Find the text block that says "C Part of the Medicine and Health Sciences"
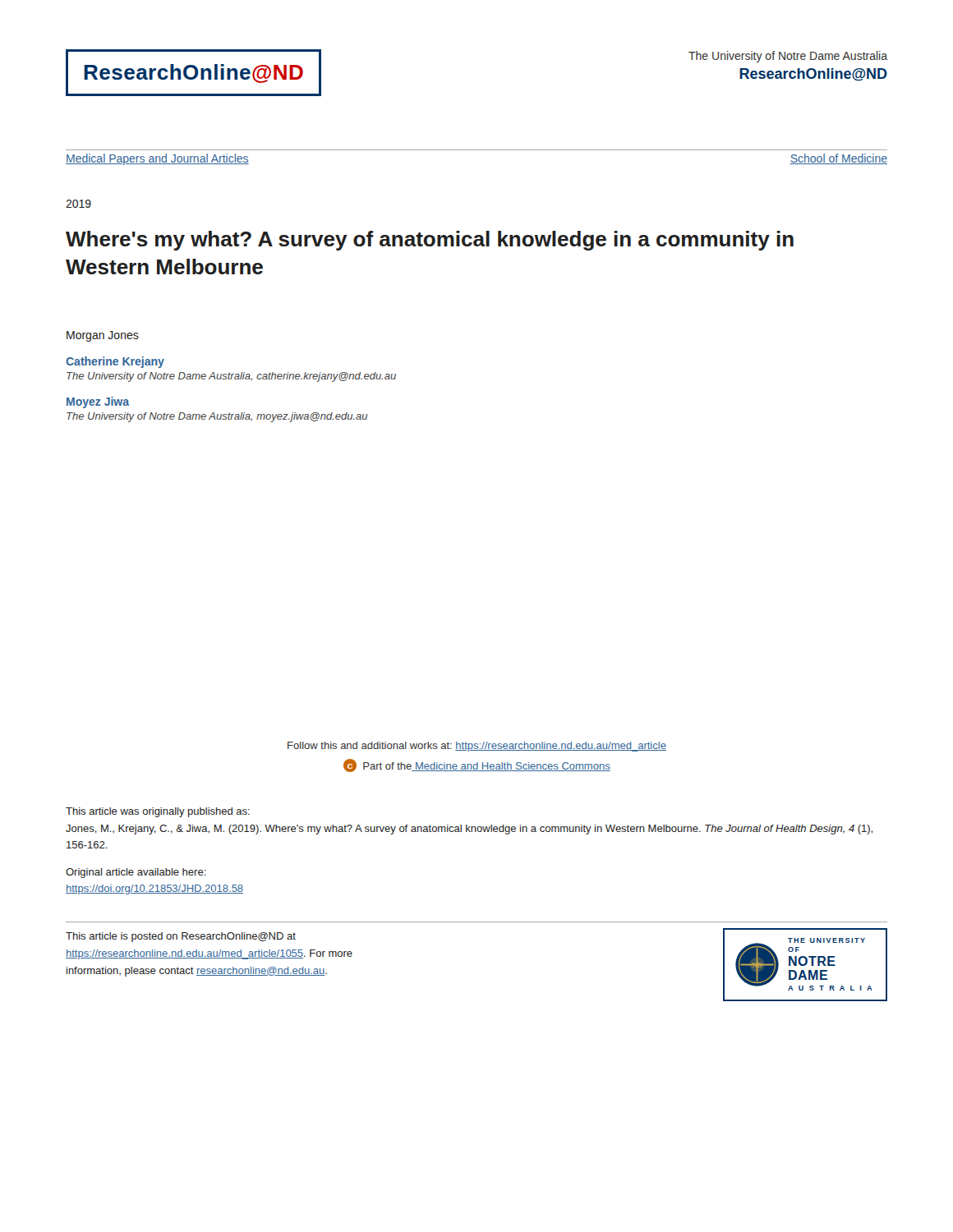Image resolution: width=953 pixels, height=1232 pixels. coord(476,765)
